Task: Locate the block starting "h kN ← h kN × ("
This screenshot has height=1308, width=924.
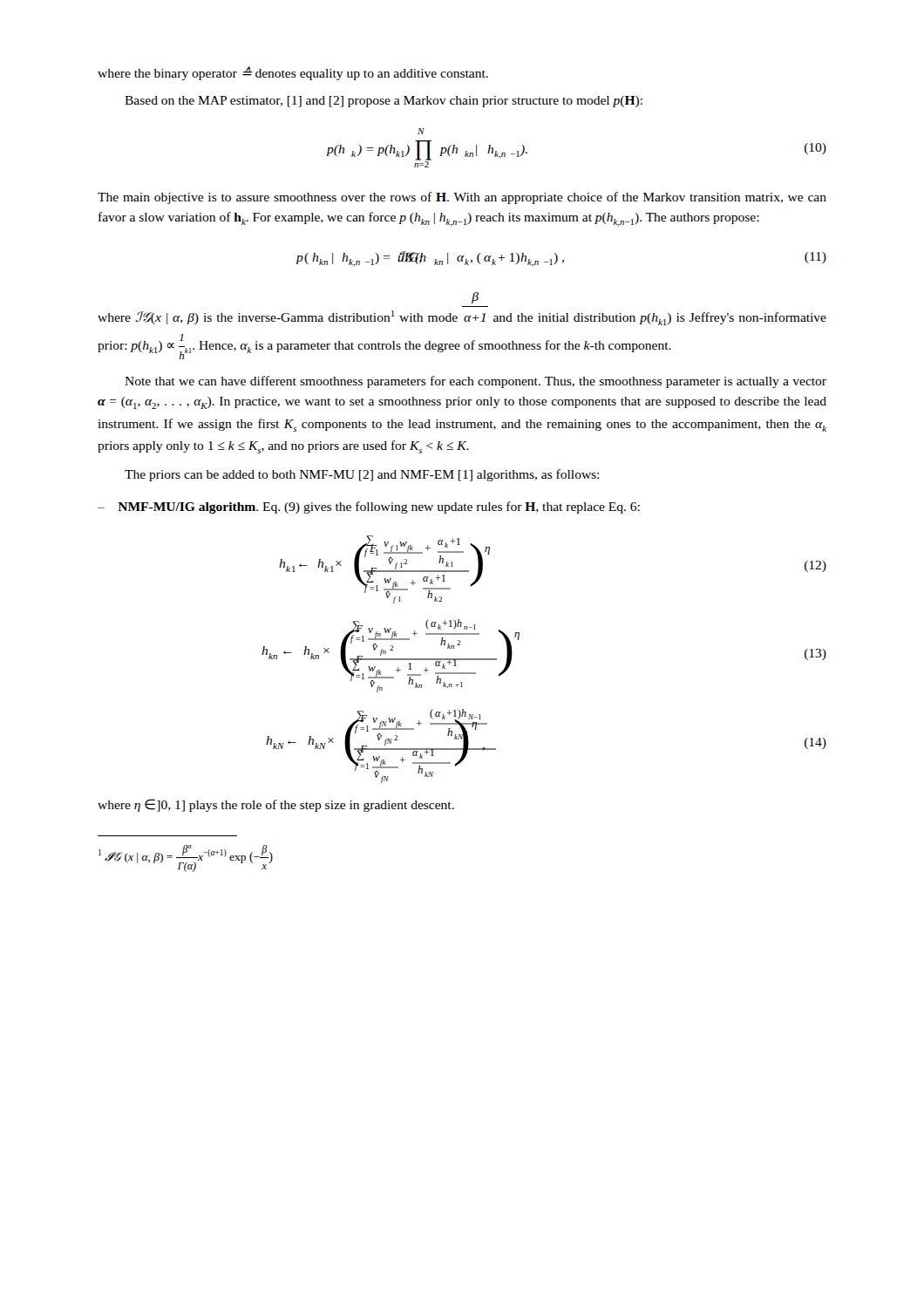Action: click(462, 742)
